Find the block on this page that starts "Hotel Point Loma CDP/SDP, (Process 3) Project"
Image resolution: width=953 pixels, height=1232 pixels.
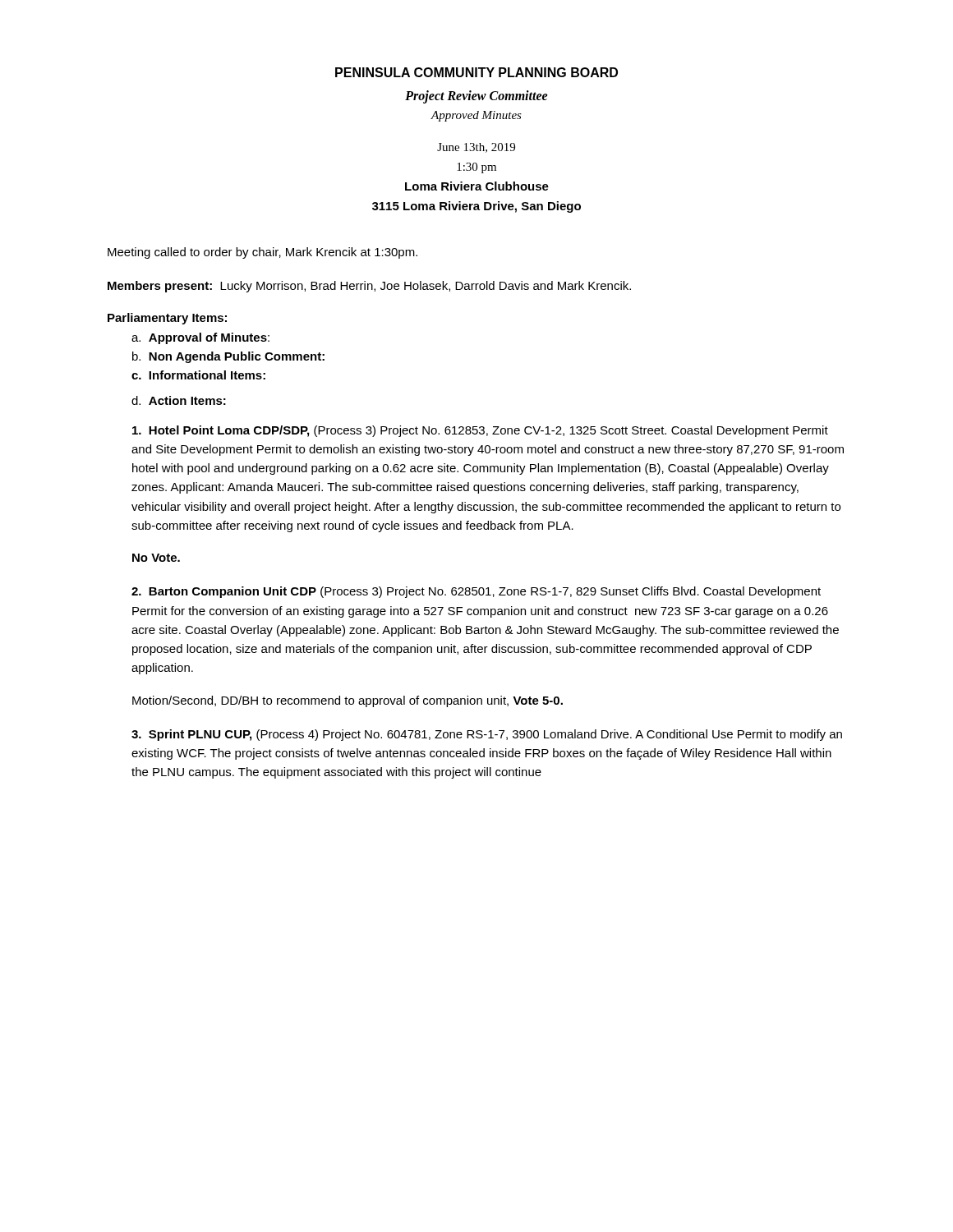489,494
